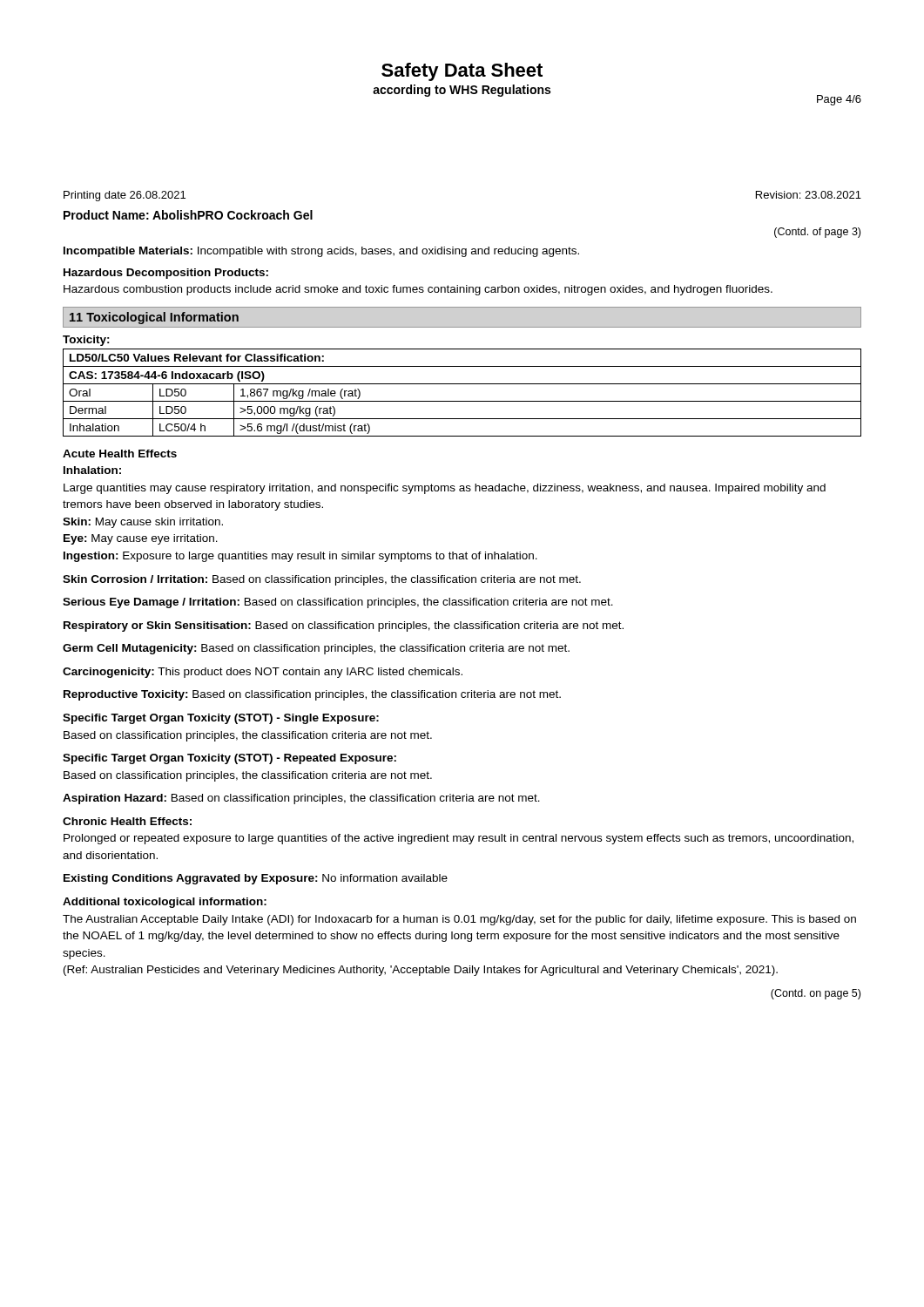The image size is (924, 1307).
Task: Click on the block starting "Acute Health Effects Inhalation: Large quantities may"
Action: [120, 454]
